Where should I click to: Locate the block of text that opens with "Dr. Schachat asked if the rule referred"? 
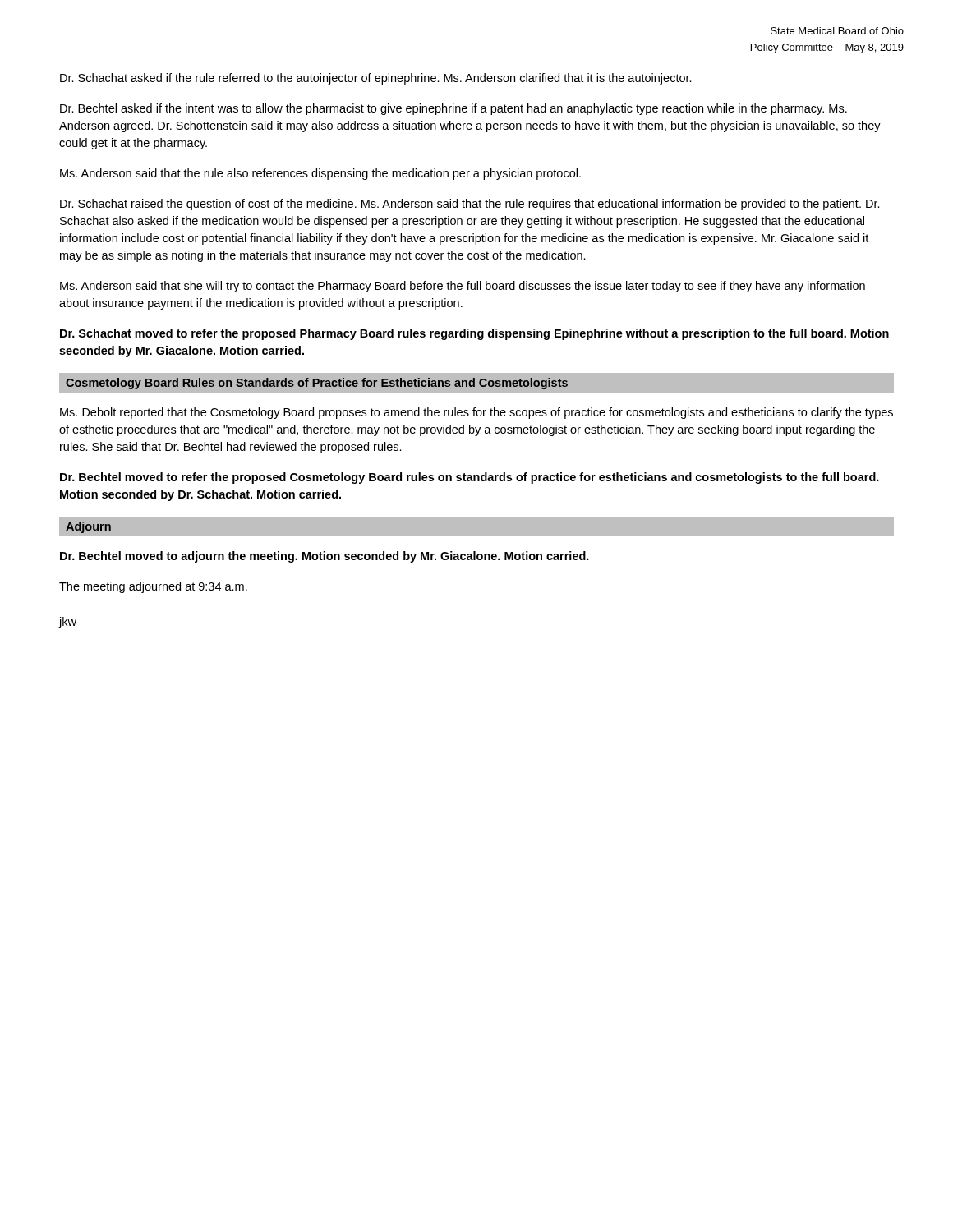(376, 78)
